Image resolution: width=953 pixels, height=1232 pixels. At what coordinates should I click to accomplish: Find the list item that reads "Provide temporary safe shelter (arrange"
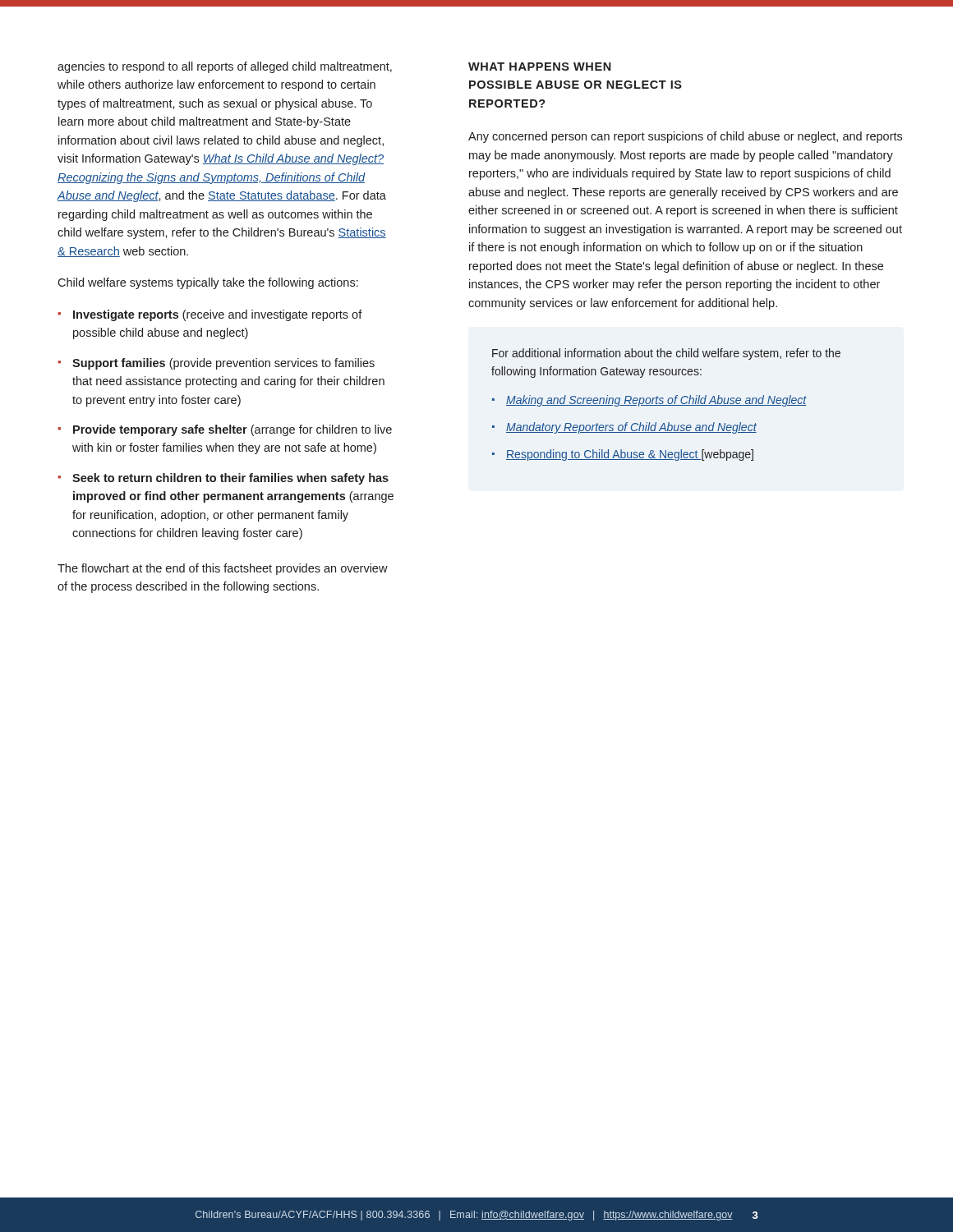point(232,439)
